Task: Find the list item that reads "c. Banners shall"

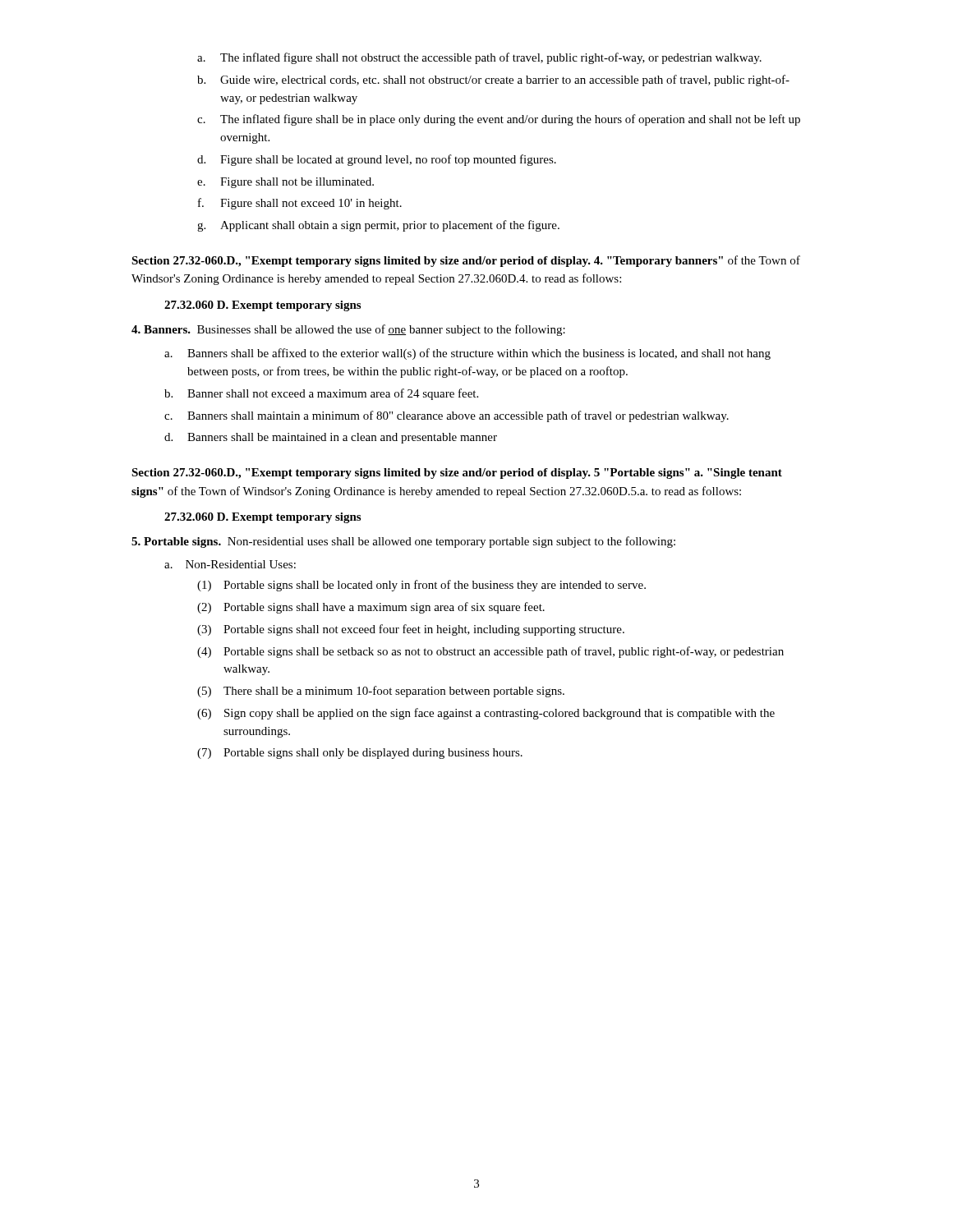Action: tap(485, 416)
